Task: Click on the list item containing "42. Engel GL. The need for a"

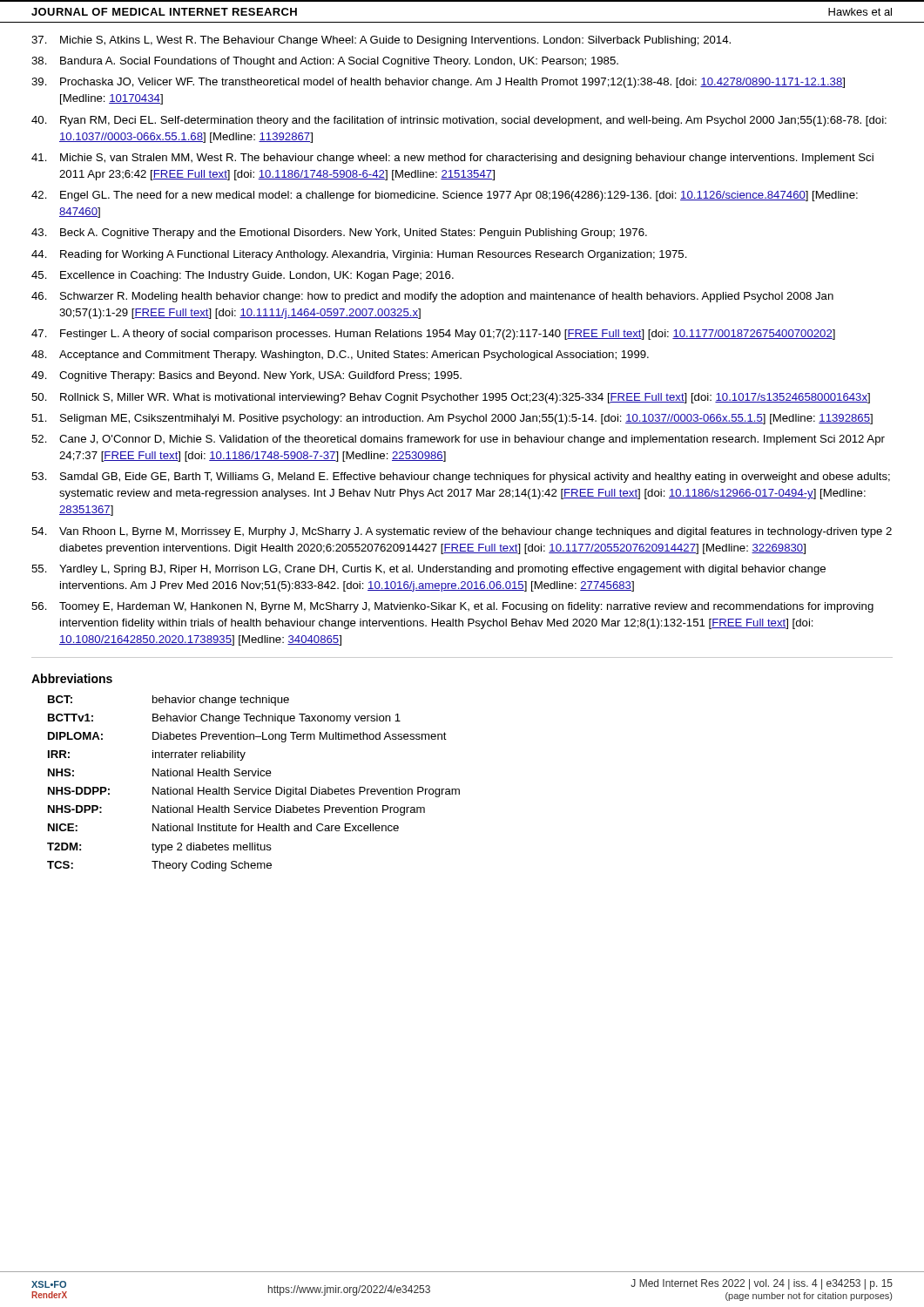Action: [x=462, y=203]
